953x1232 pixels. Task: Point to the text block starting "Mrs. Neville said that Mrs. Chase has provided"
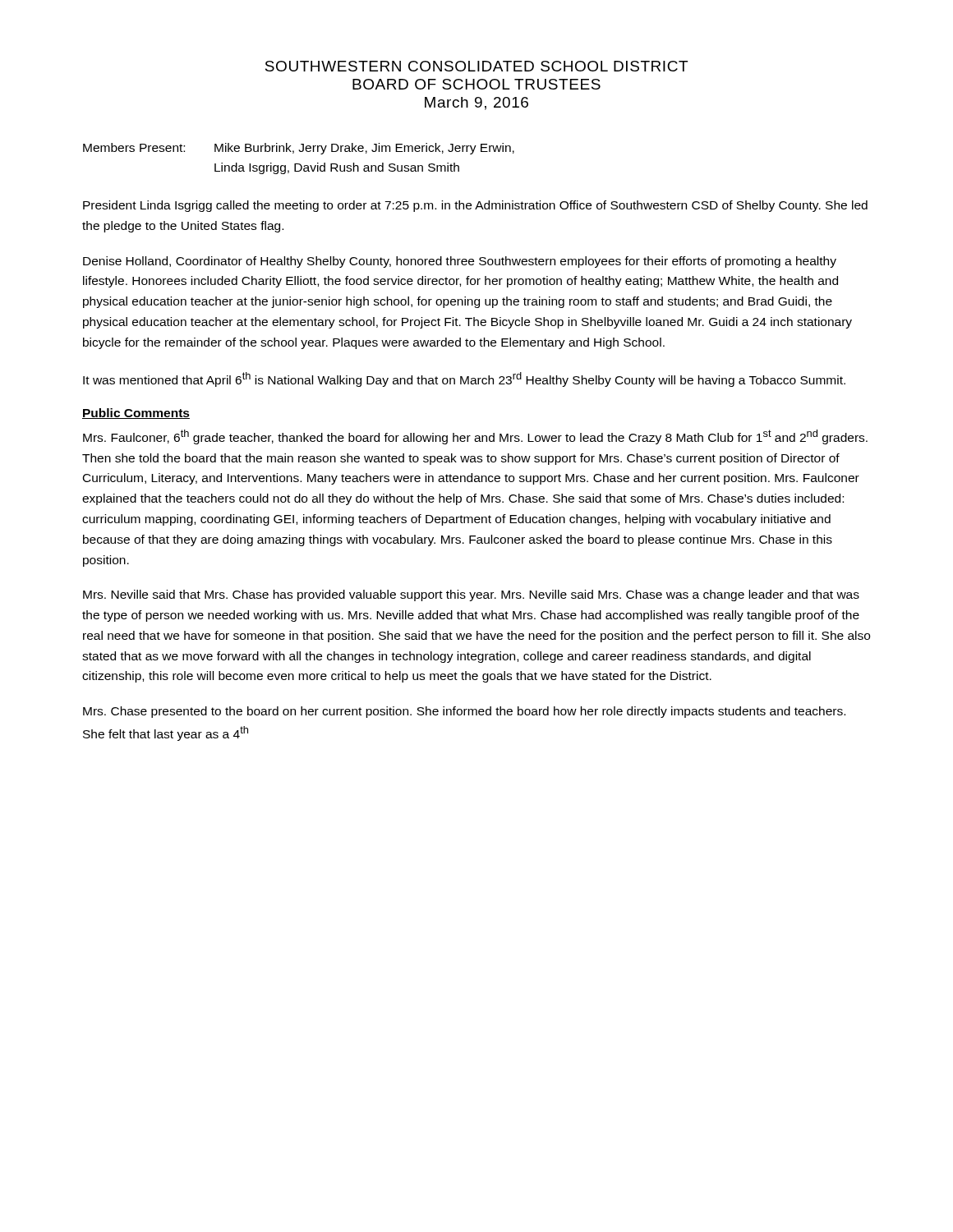click(476, 635)
